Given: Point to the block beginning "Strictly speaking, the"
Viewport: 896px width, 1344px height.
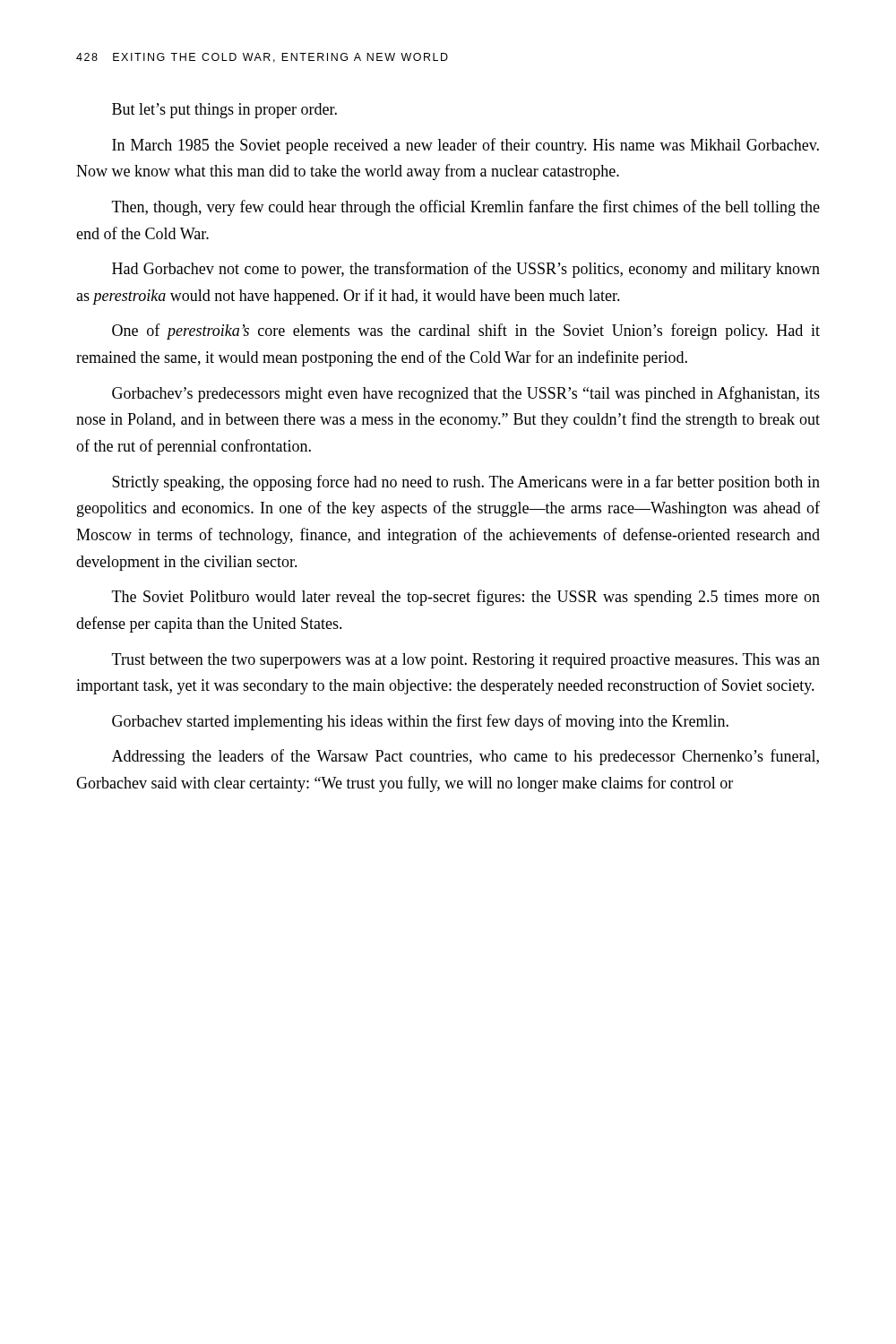Looking at the screenshot, I should 448,522.
